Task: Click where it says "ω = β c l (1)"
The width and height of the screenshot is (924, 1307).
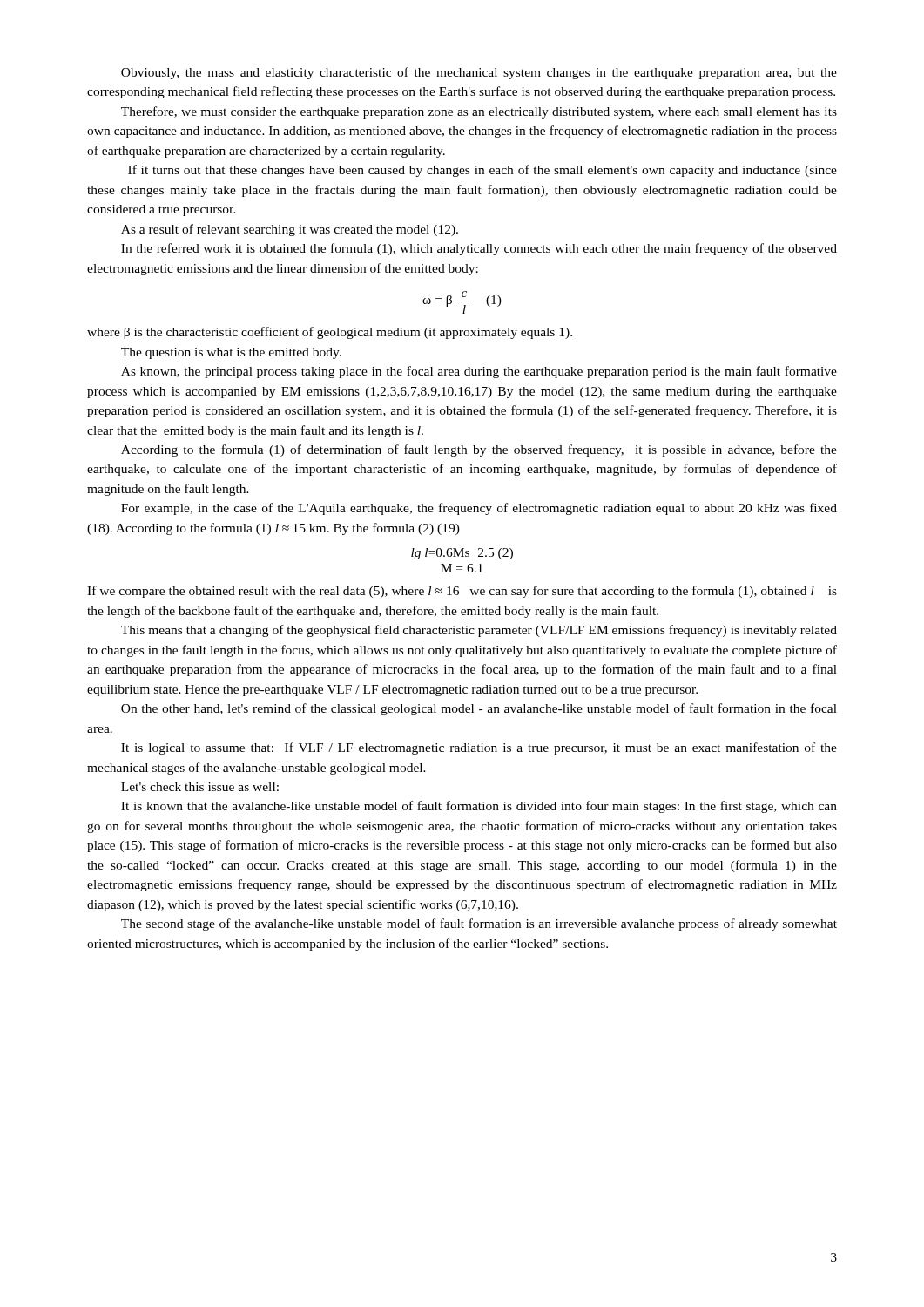Action: pyautogui.click(x=462, y=301)
